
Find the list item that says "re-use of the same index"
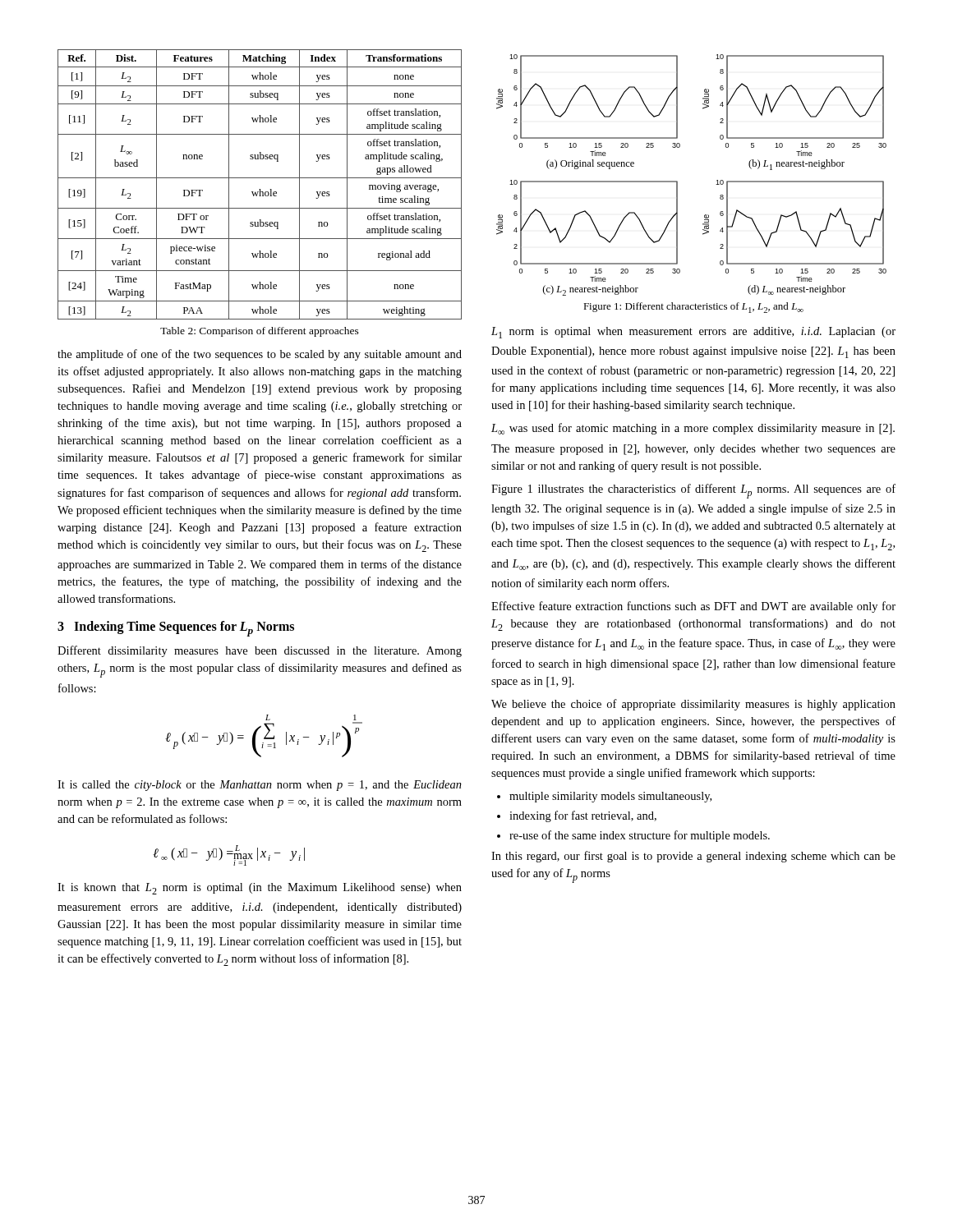tap(640, 835)
